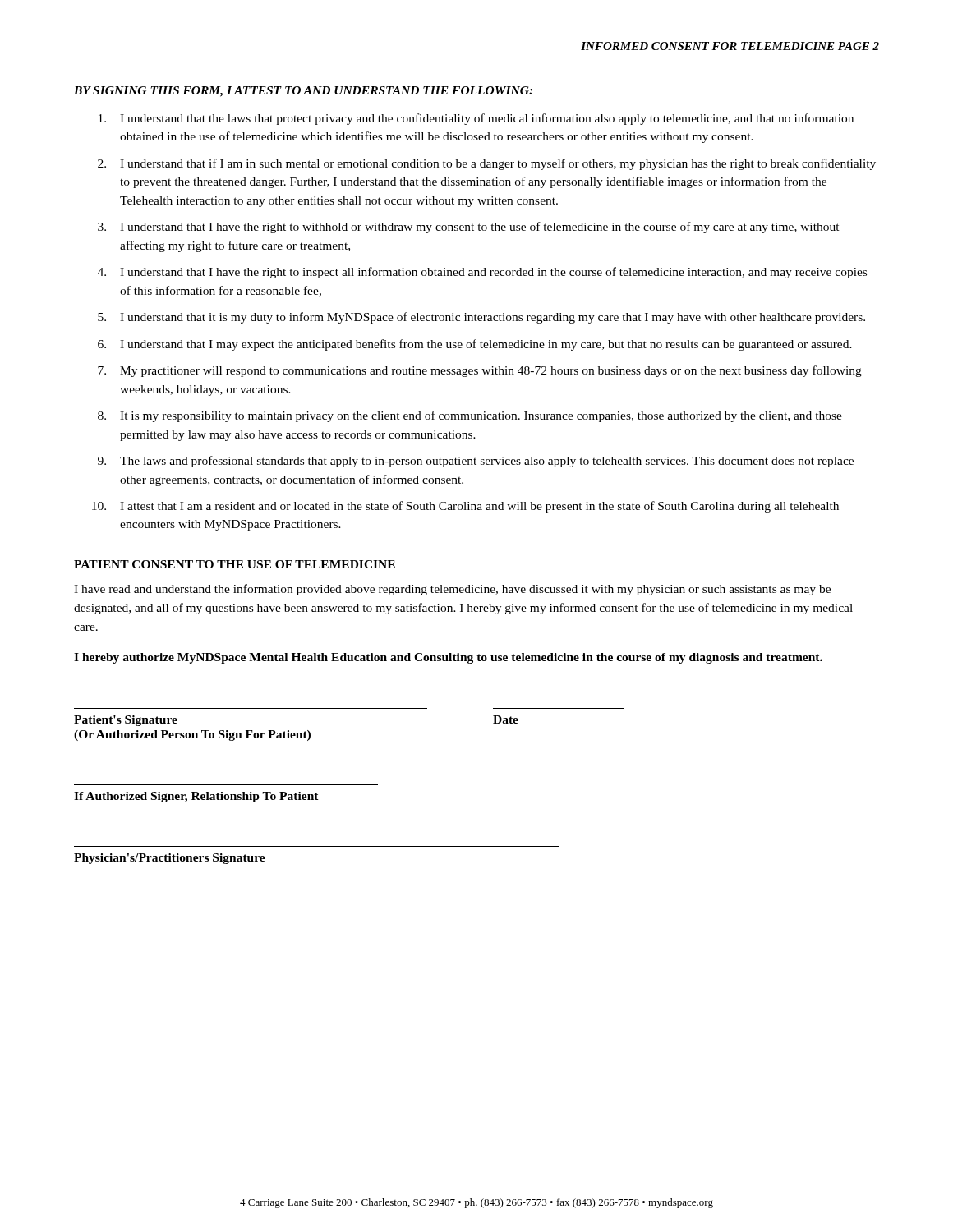Find the text block containing "I have read and"
Viewport: 953px width, 1232px height.
pyautogui.click(x=463, y=607)
